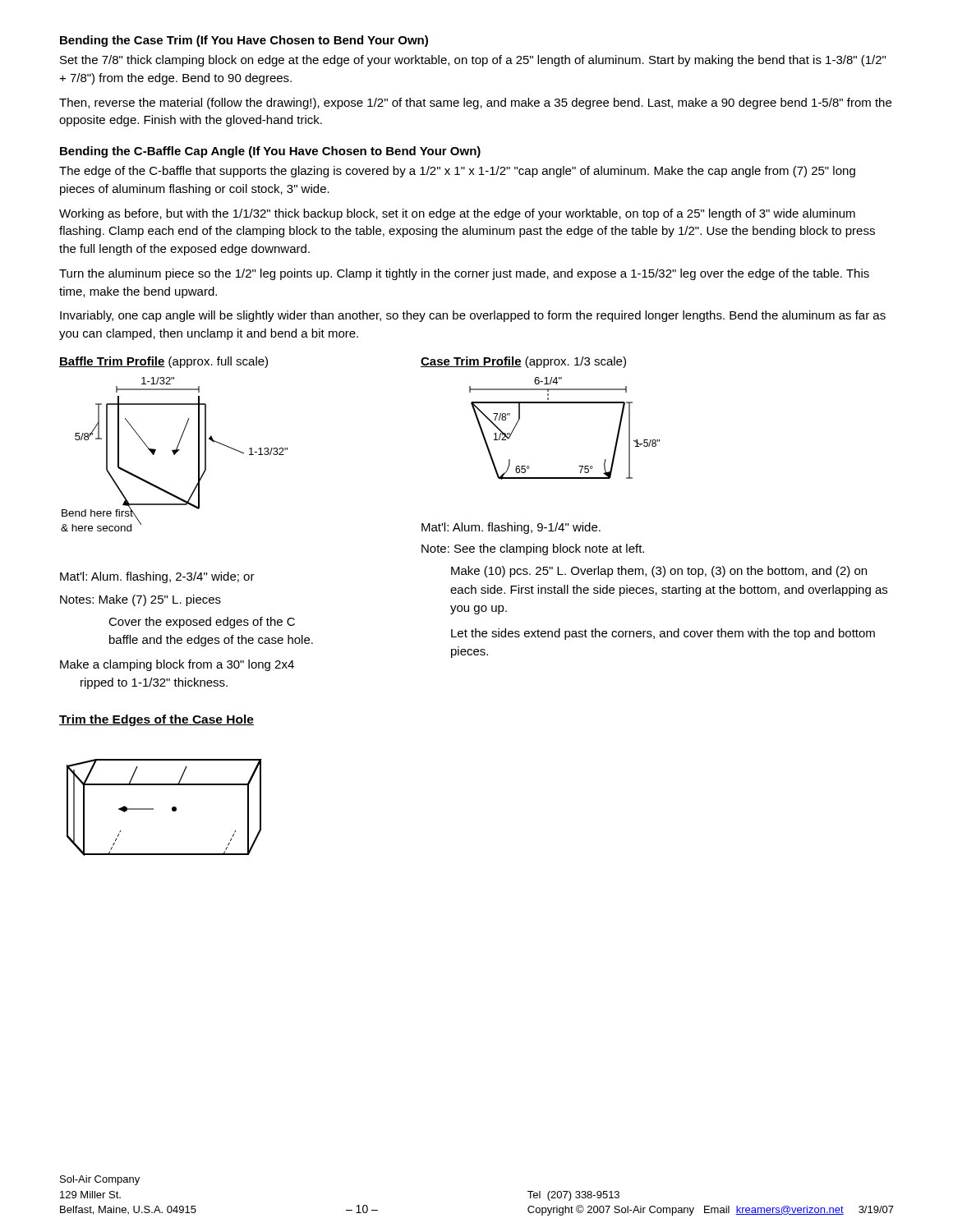The height and width of the screenshot is (1232, 953).
Task: Where is the passage that starts "Note: See the clamping block"?
Action: click(x=533, y=548)
